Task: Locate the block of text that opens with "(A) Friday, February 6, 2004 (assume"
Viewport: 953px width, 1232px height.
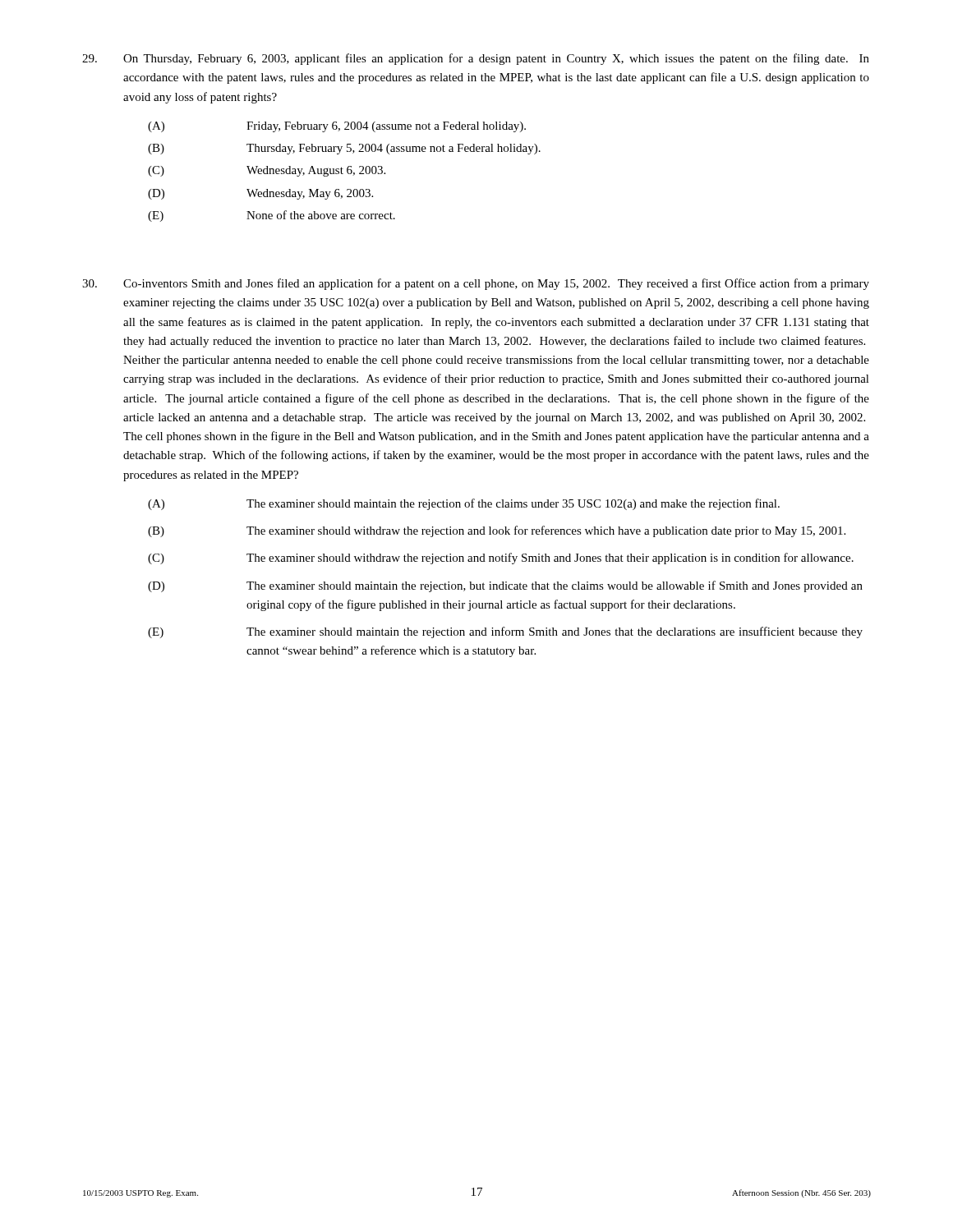Action: [472, 126]
